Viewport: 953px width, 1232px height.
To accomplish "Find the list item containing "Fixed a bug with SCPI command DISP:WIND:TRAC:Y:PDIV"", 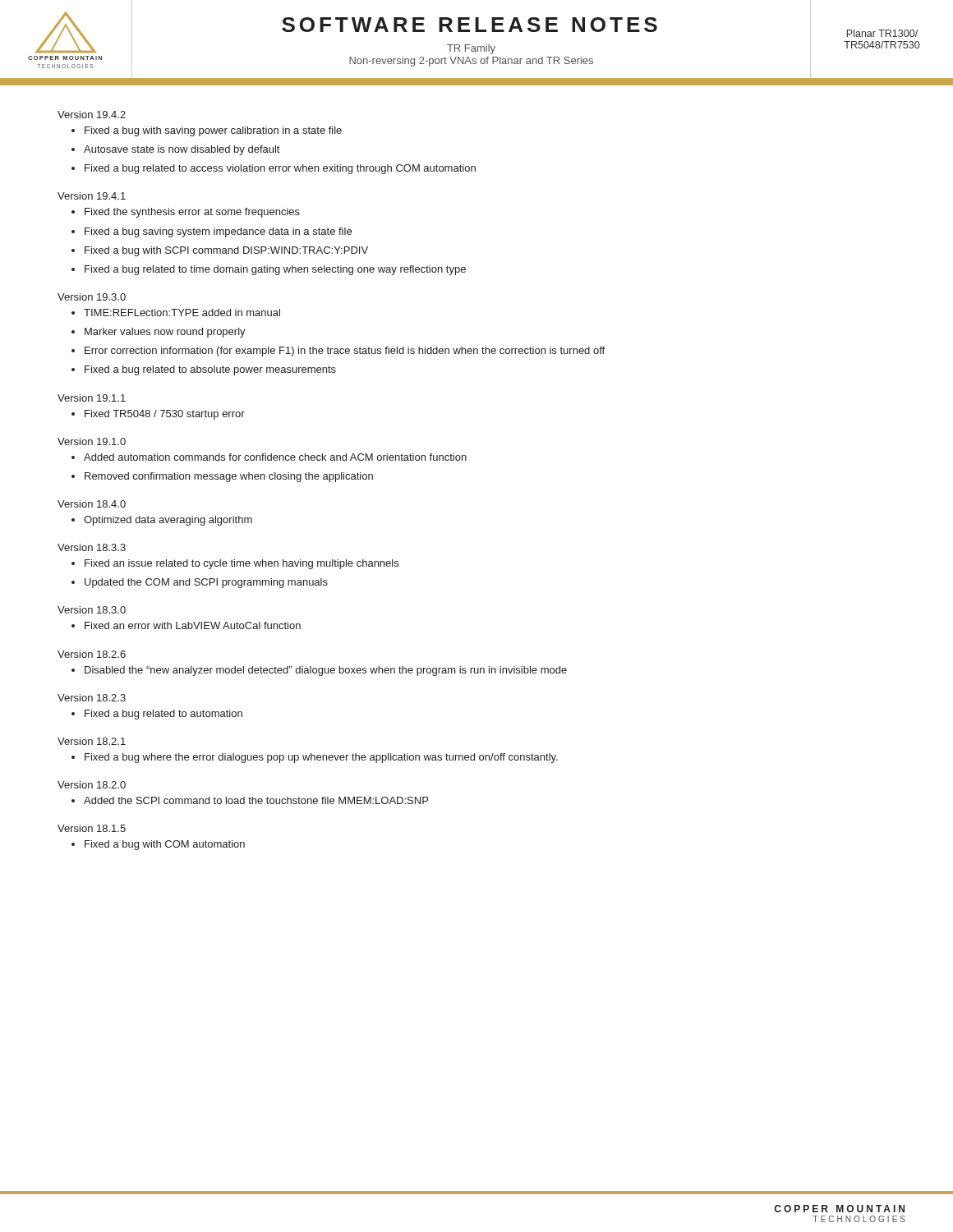I will coord(226,250).
